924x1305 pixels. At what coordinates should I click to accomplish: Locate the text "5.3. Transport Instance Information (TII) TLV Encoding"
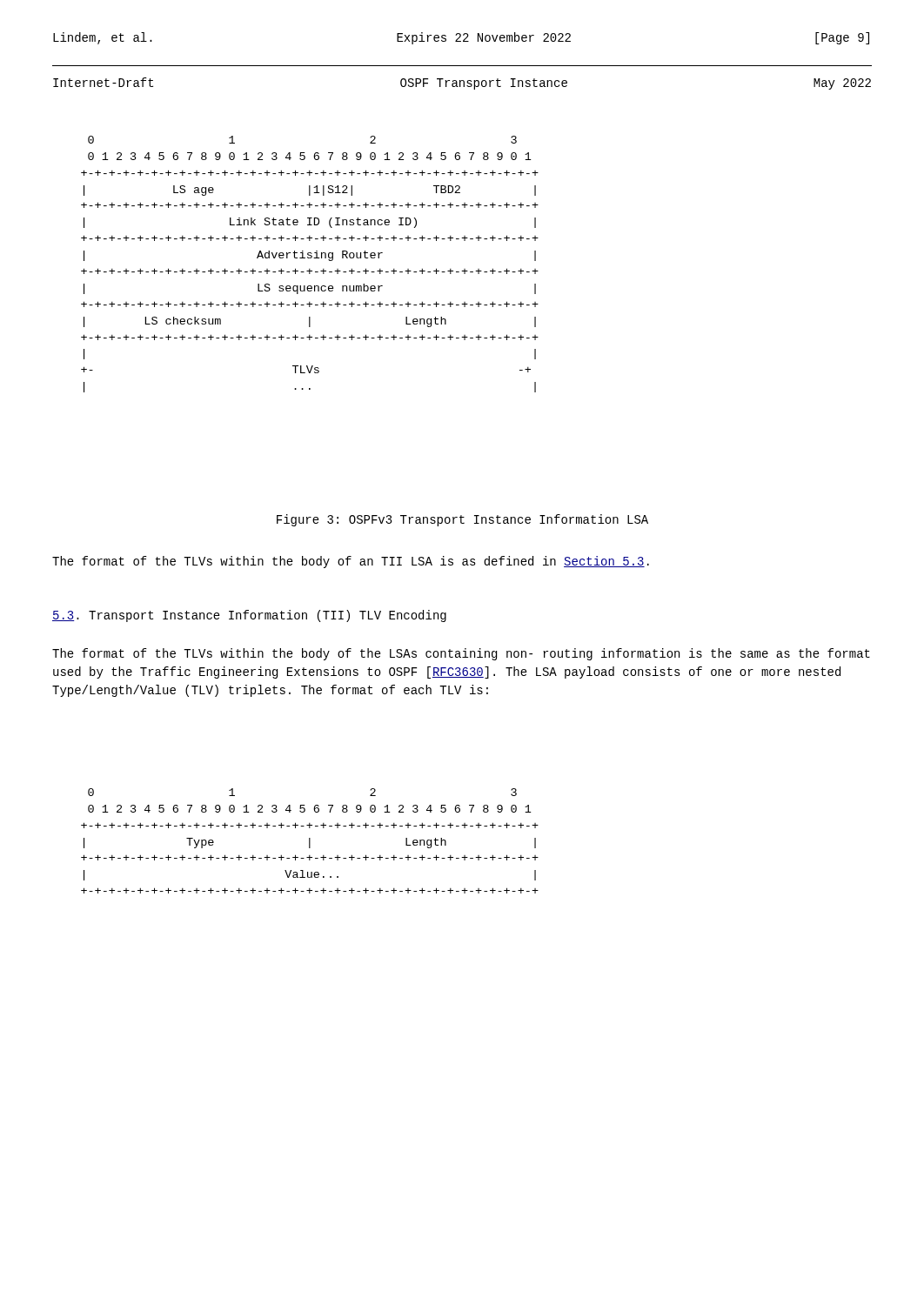250,616
